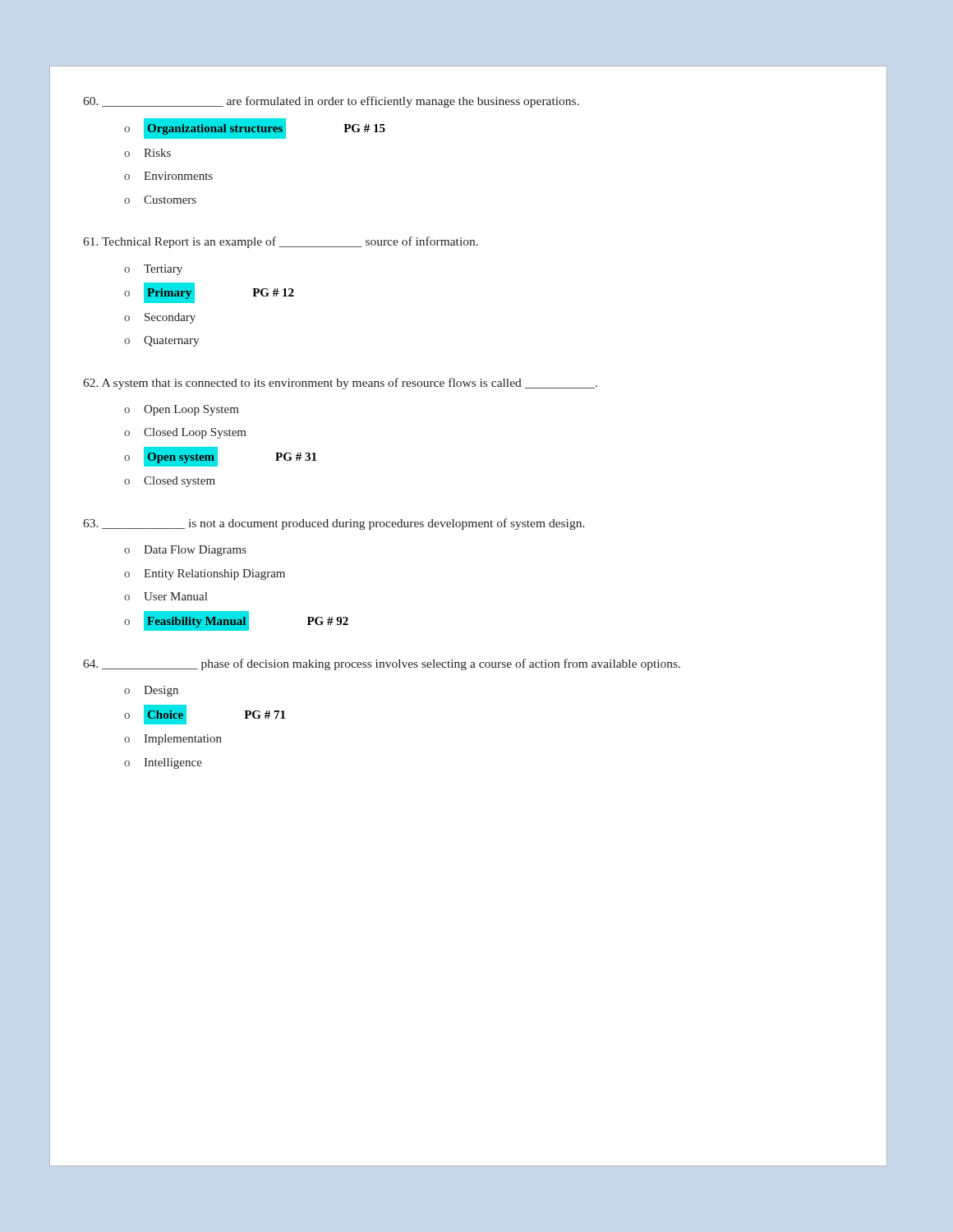Image resolution: width=953 pixels, height=1232 pixels.
Task: Select the list item with the text "o Risks"
Action: (148, 153)
